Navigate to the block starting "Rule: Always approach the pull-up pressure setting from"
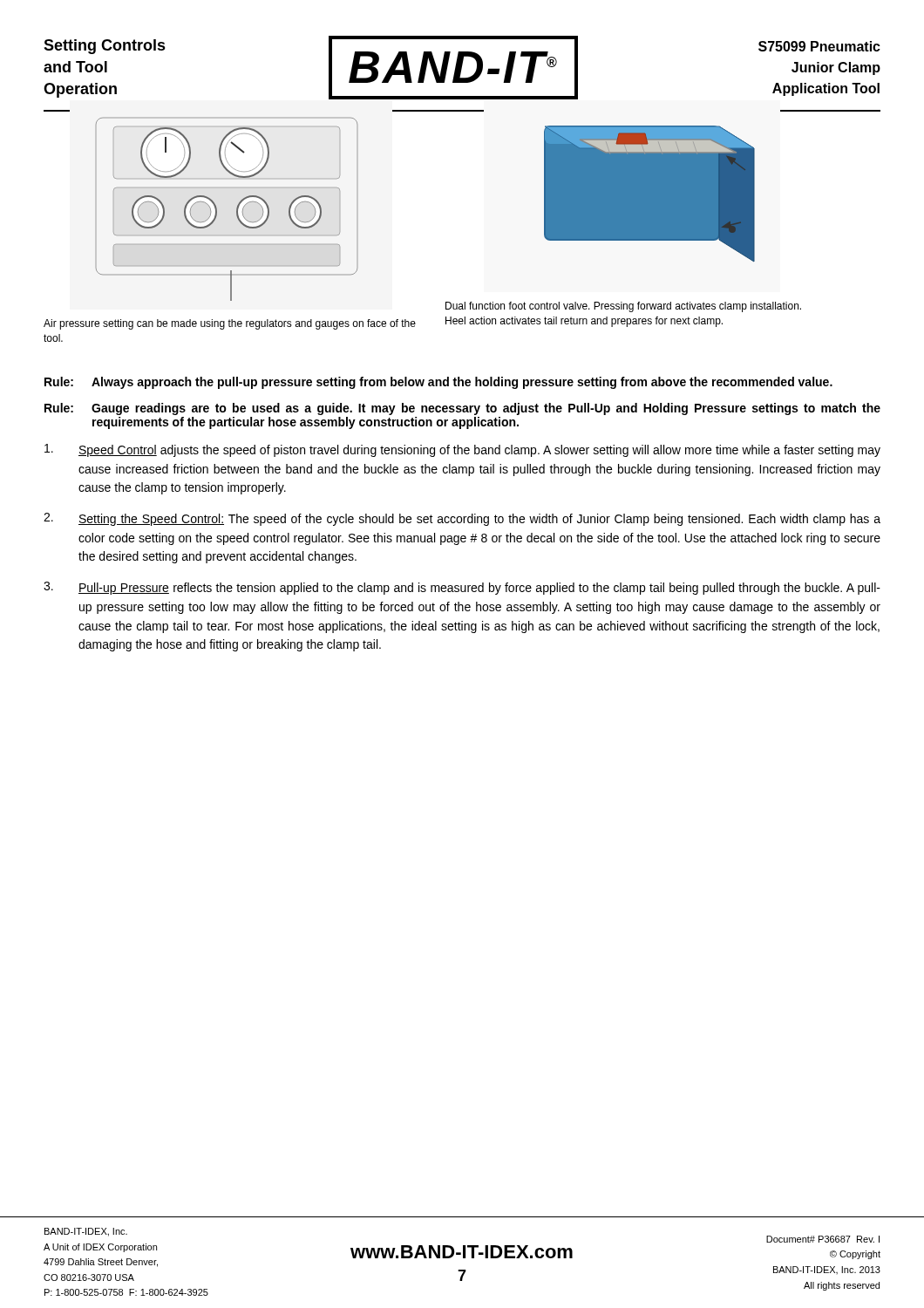The image size is (924, 1308). [x=462, y=382]
